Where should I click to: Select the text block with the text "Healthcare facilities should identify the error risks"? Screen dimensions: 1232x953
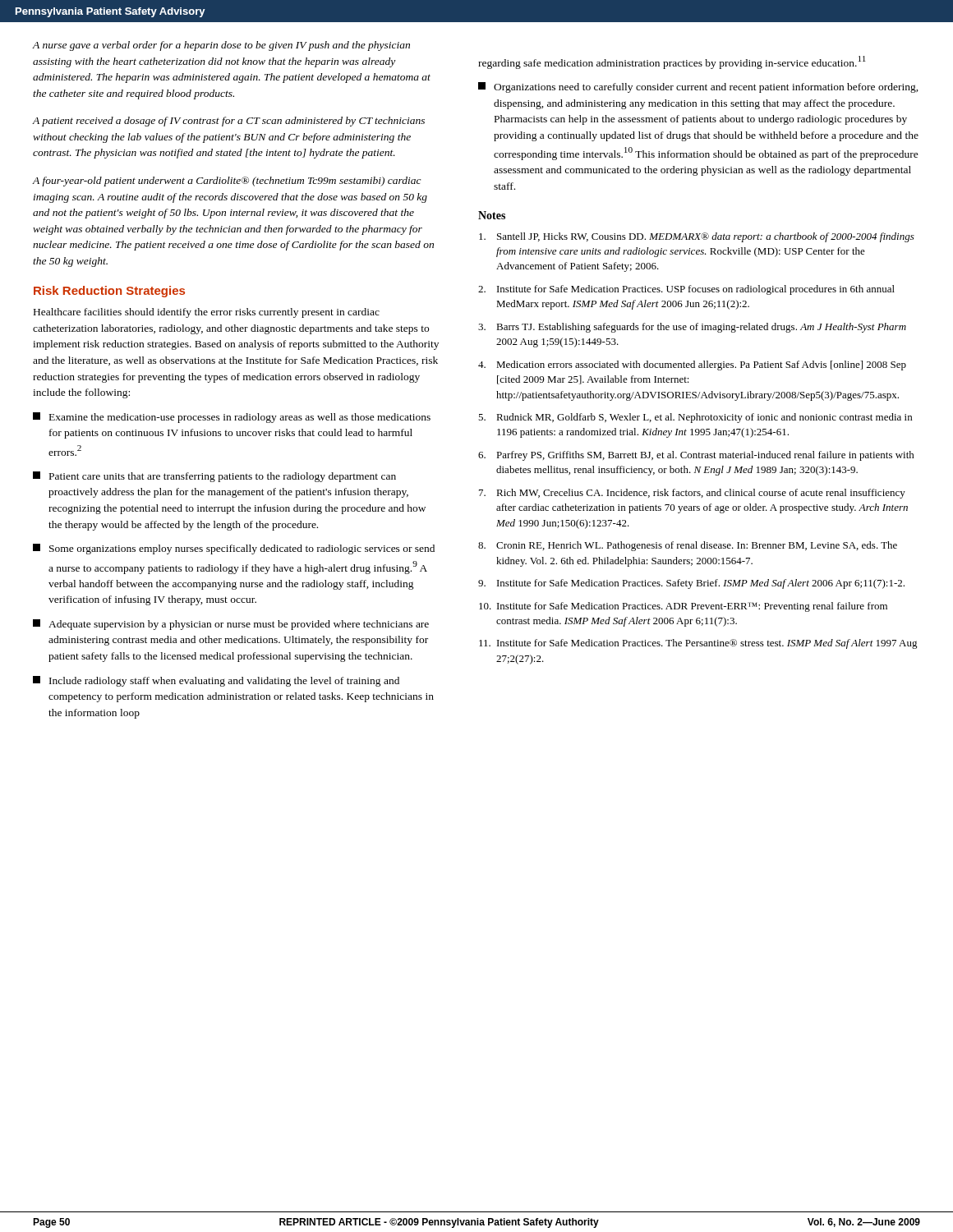pos(236,352)
